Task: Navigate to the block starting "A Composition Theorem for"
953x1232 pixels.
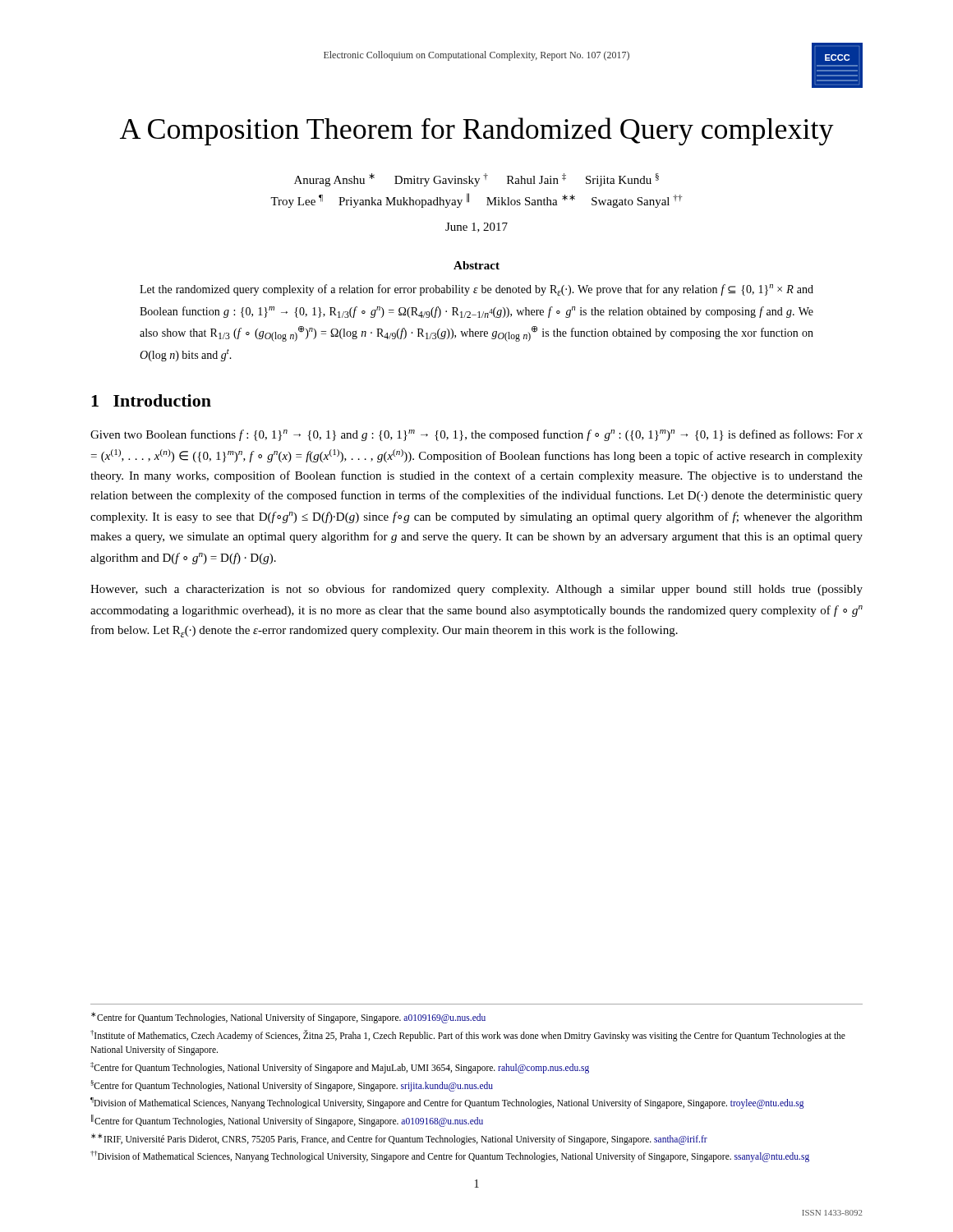Action: (476, 129)
